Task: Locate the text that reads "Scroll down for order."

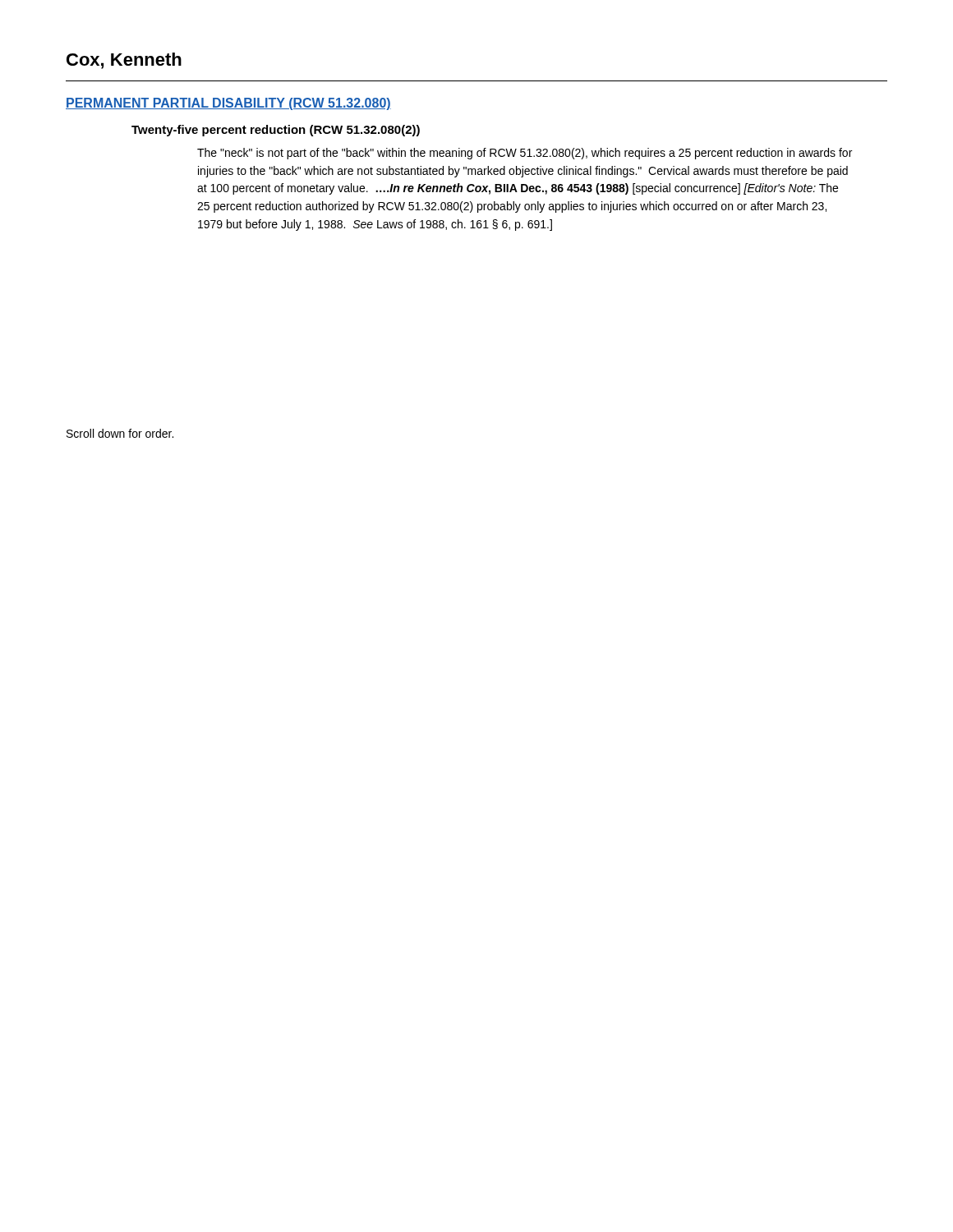Action: click(120, 434)
